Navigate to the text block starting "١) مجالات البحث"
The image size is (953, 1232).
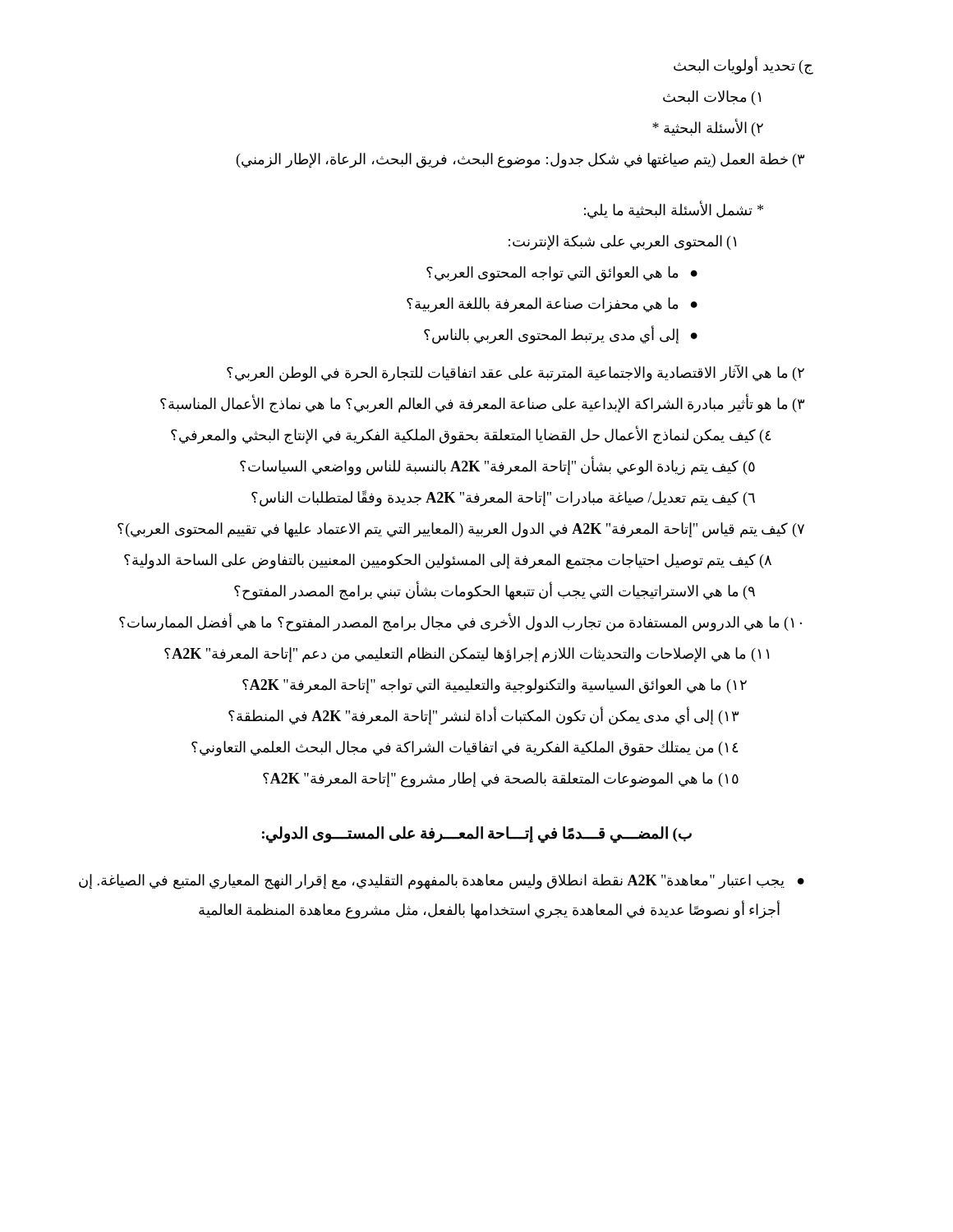click(713, 97)
